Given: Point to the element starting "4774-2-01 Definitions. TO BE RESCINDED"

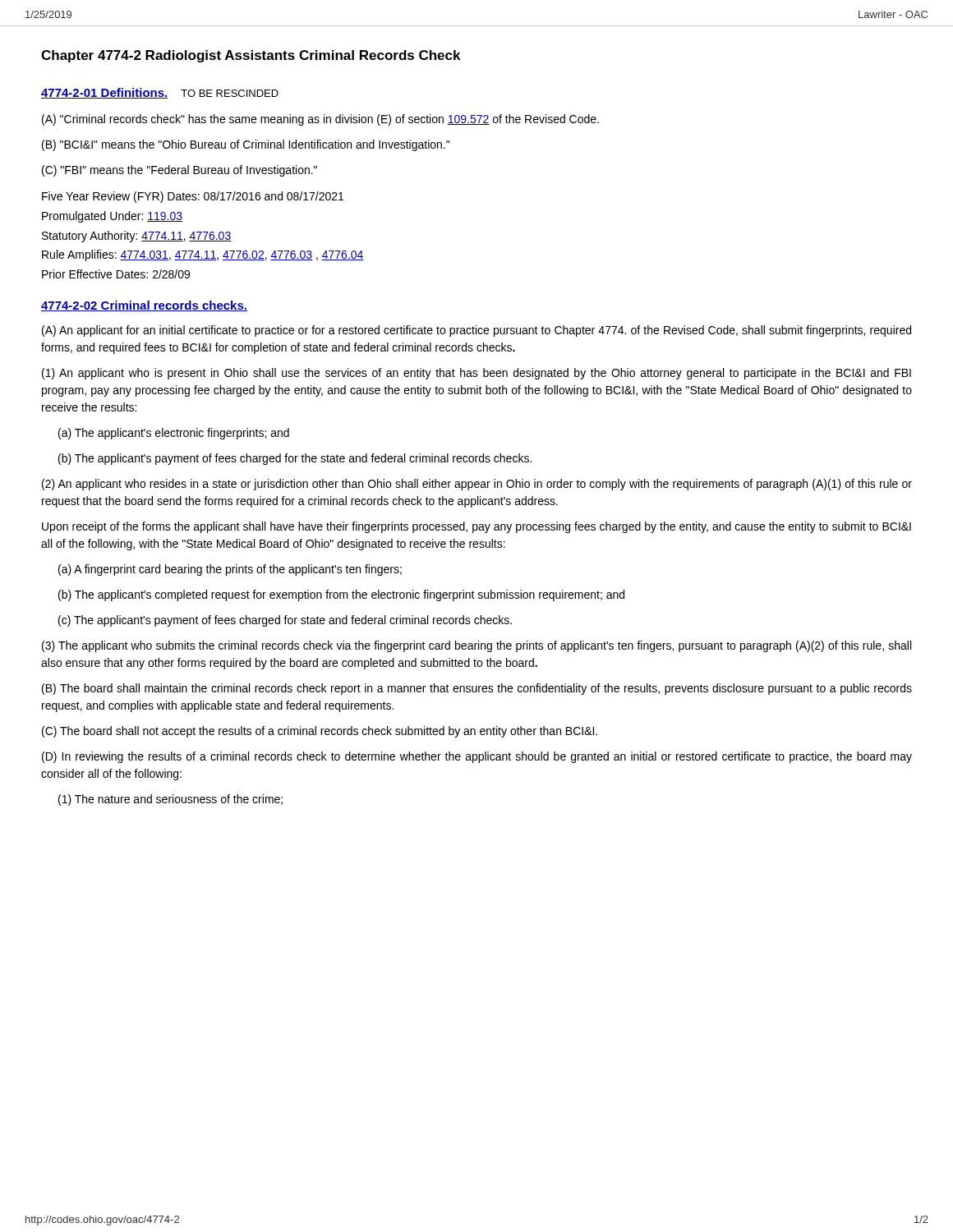Looking at the screenshot, I should pos(160,92).
